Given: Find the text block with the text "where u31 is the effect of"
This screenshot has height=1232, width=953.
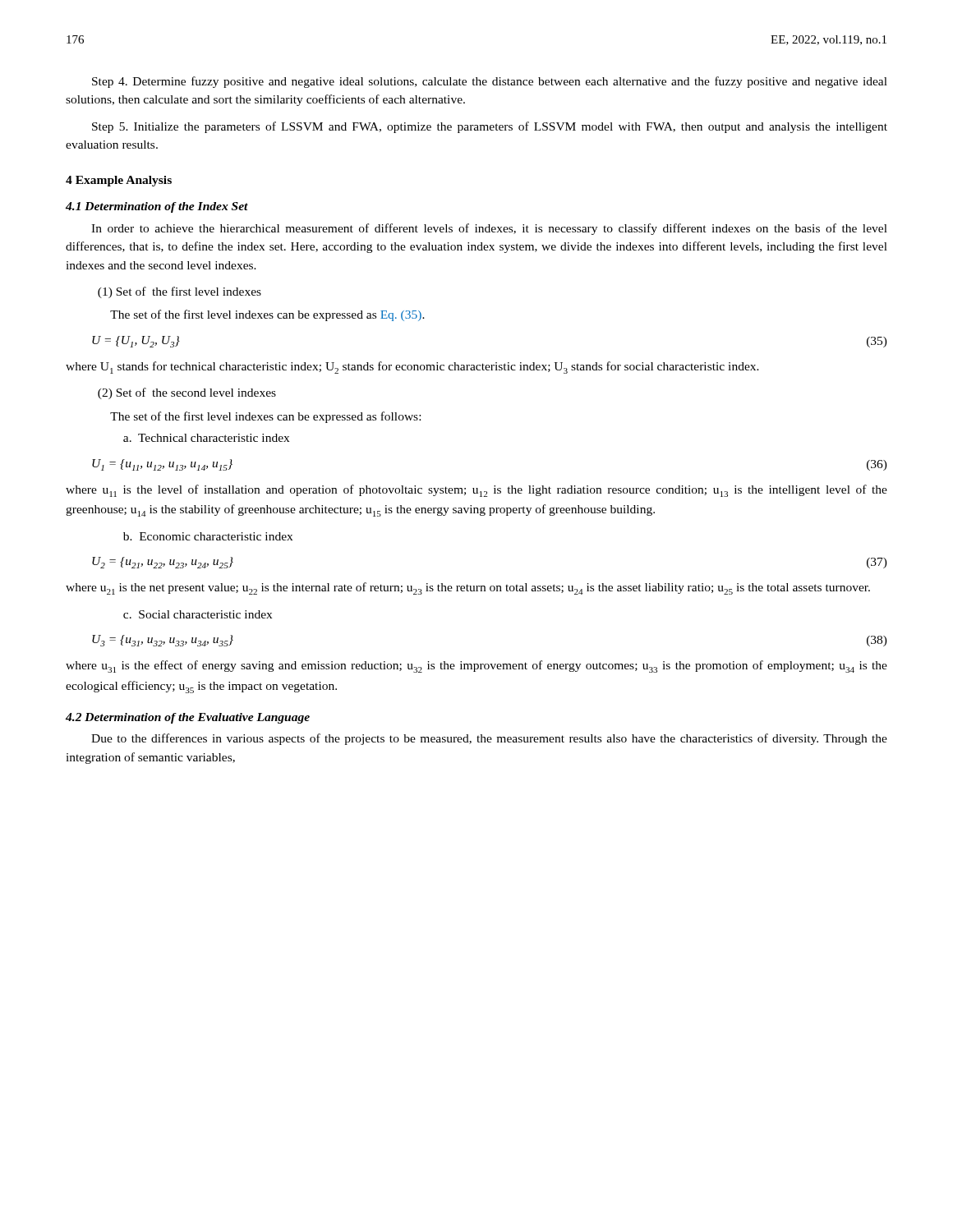Looking at the screenshot, I should 476,676.
